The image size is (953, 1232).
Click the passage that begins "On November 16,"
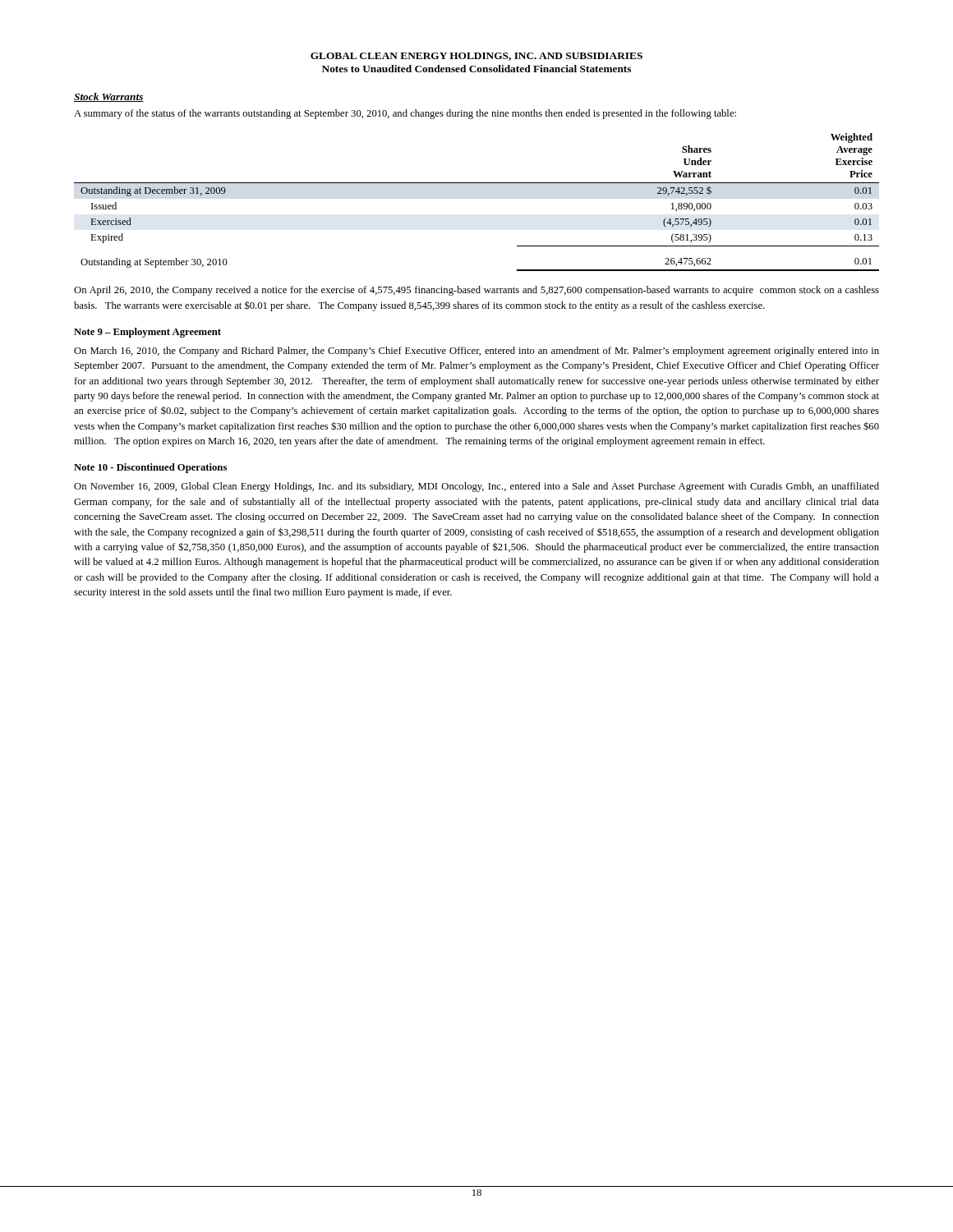pos(476,539)
